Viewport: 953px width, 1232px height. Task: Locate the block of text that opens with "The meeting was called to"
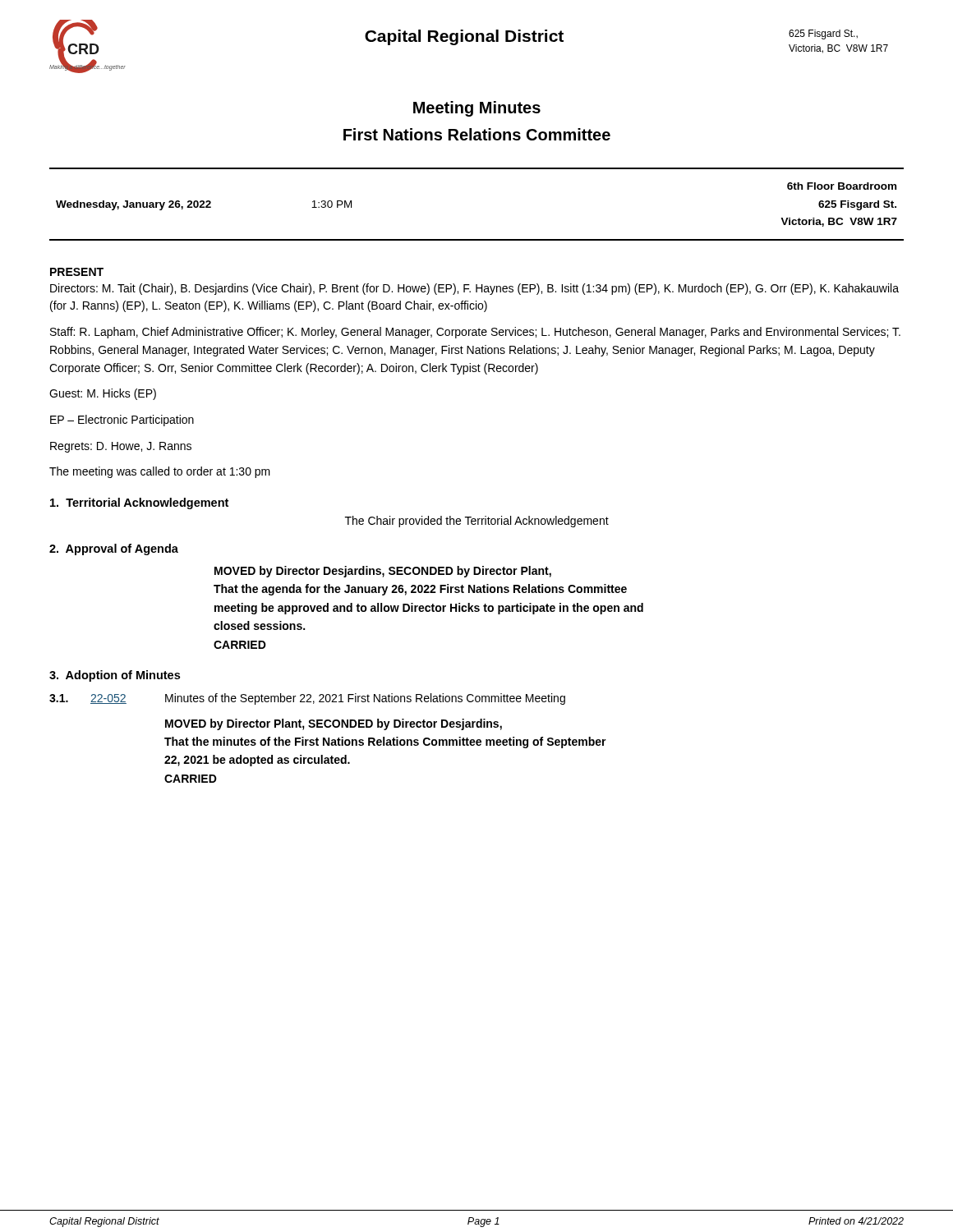click(x=160, y=472)
